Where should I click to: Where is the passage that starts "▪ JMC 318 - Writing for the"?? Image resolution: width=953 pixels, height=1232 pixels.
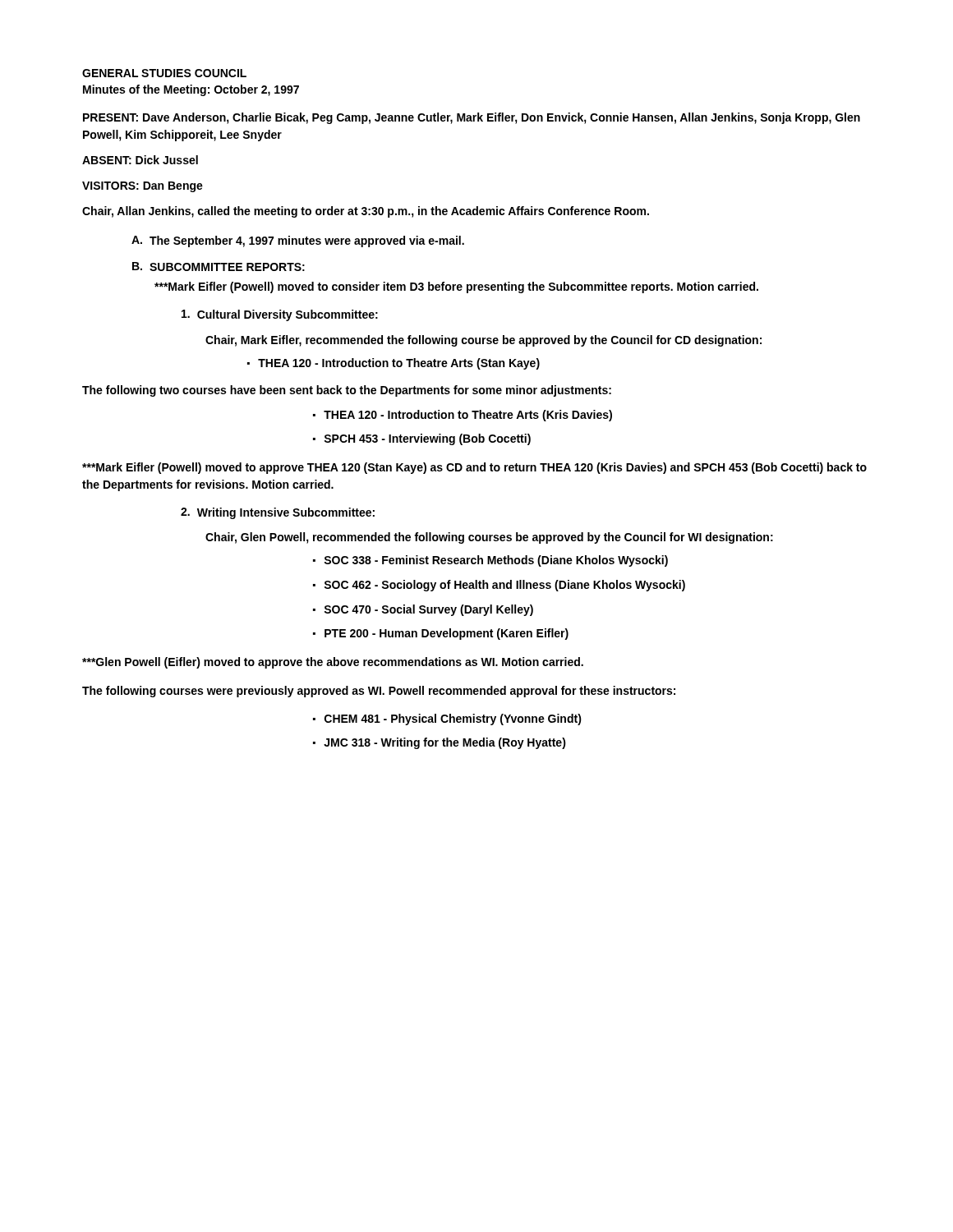click(x=439, y=743)
